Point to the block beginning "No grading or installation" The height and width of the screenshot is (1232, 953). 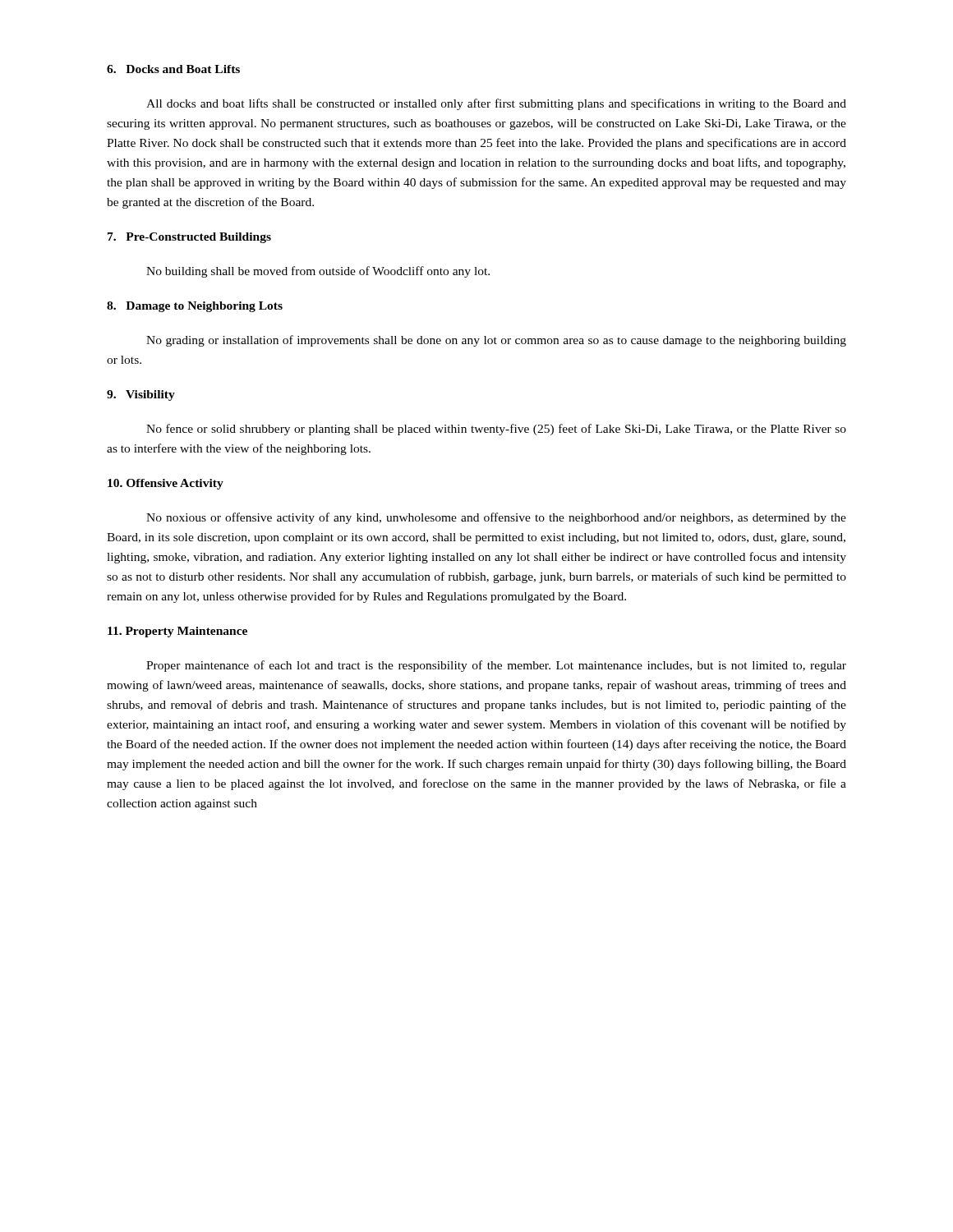pos(476,350)
